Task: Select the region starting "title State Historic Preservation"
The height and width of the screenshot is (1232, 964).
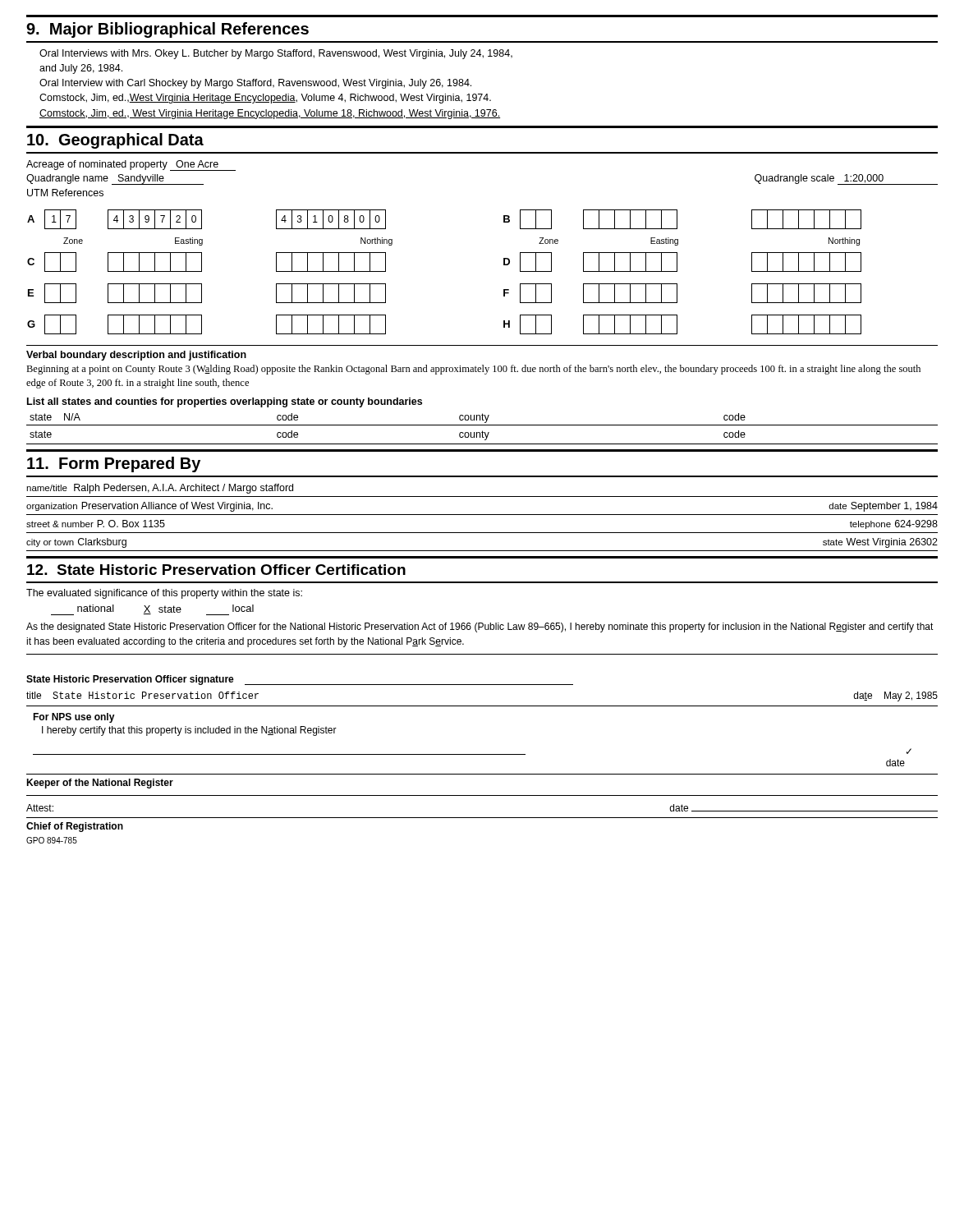Action: [x=482, y=696]
